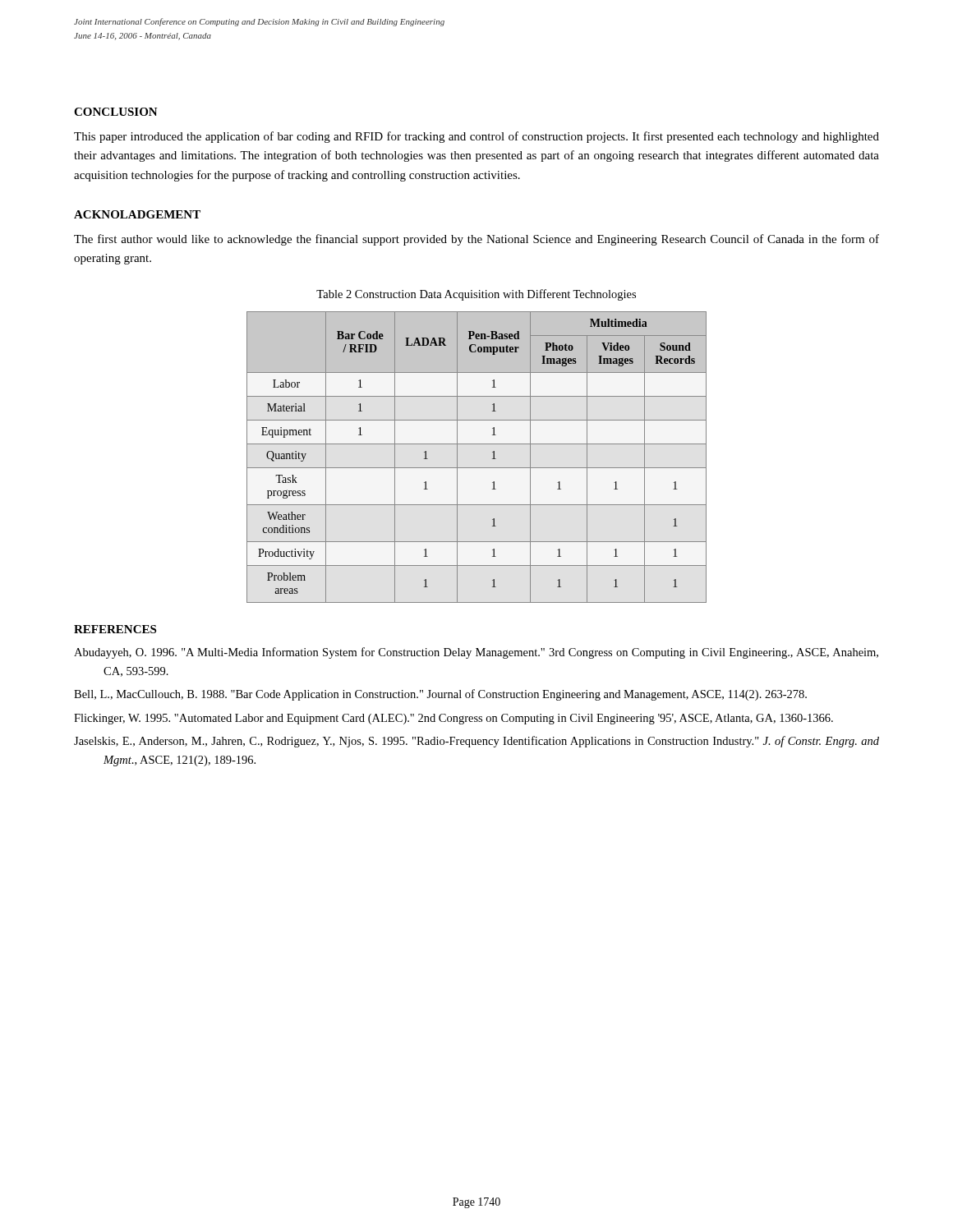Locate the passage starting "Jaselskis, E., Anderson, M., Jahren, C.,"

476,750
